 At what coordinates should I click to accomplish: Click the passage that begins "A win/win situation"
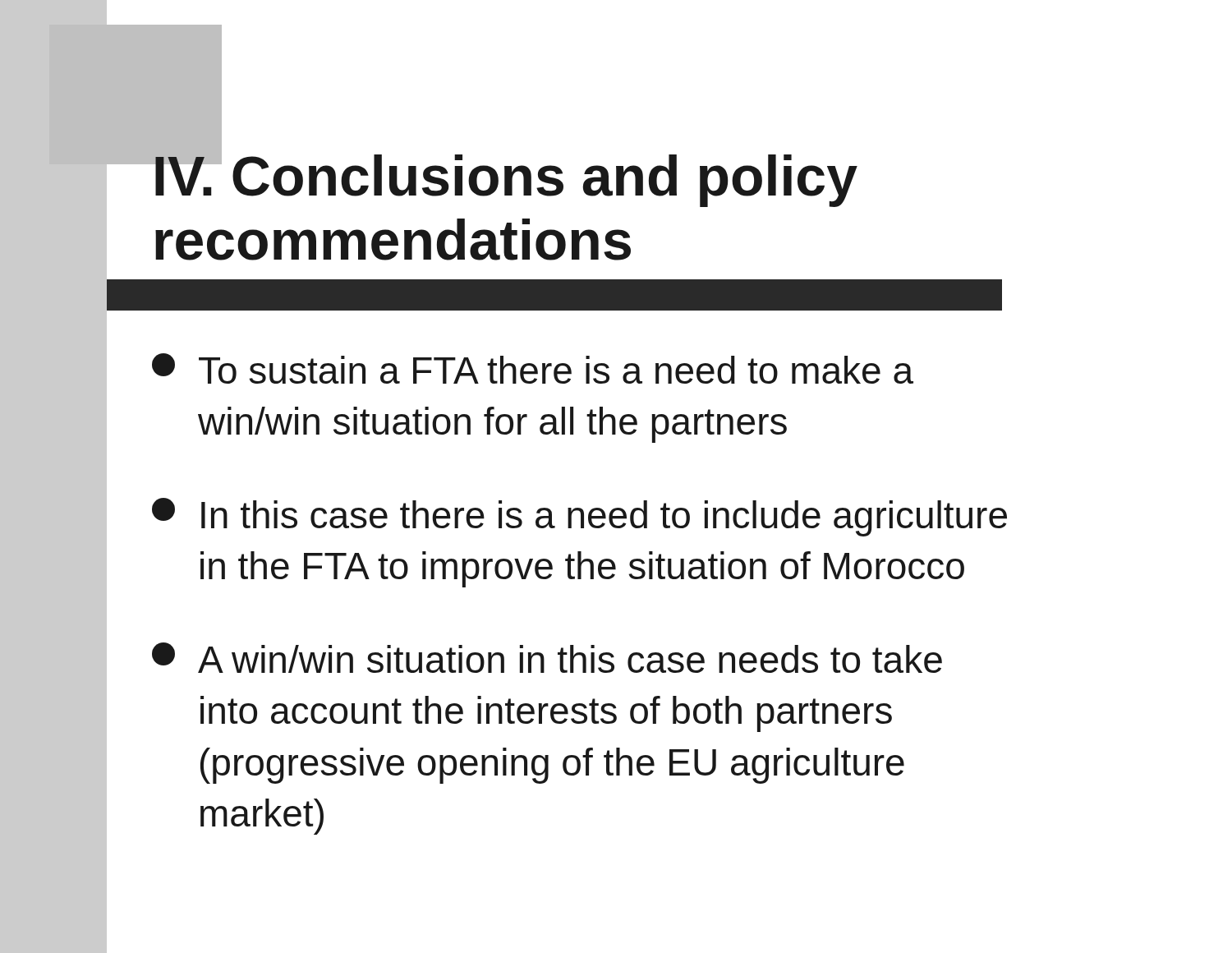tap(583, 737)
